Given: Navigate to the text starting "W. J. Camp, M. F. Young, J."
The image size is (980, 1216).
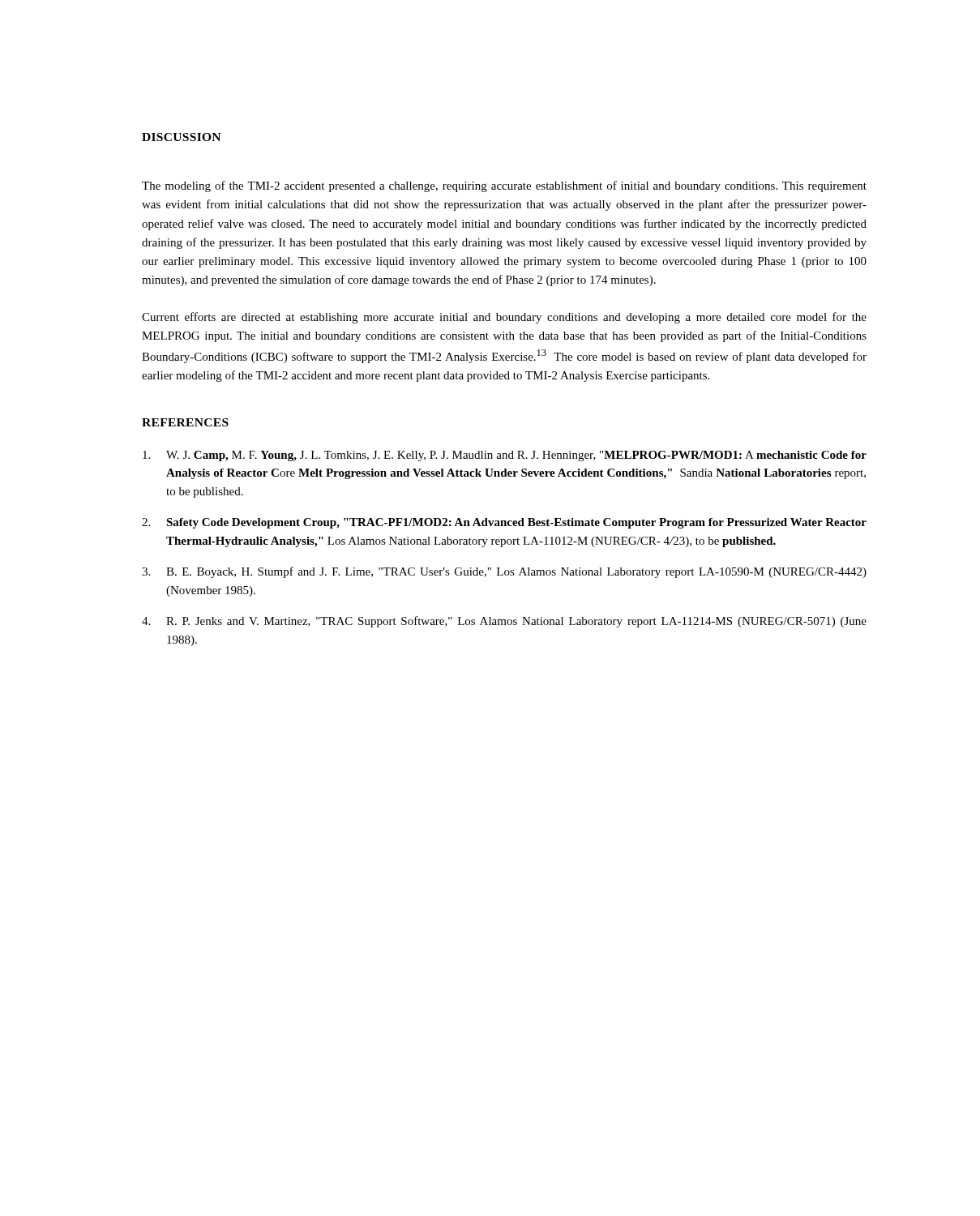Looking at the screenshot, I should pos(504,473).
